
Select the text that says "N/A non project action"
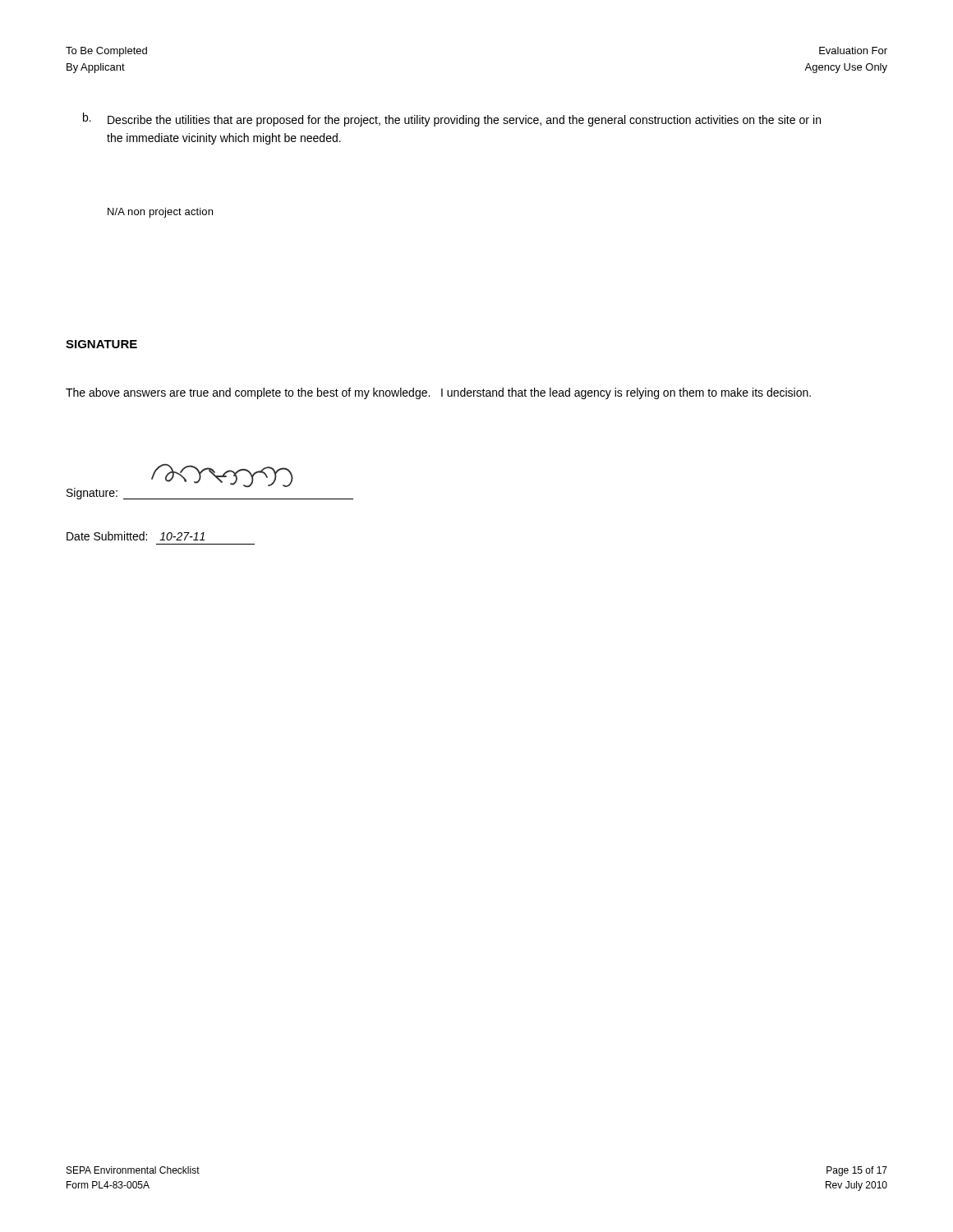tap(160, 212)
